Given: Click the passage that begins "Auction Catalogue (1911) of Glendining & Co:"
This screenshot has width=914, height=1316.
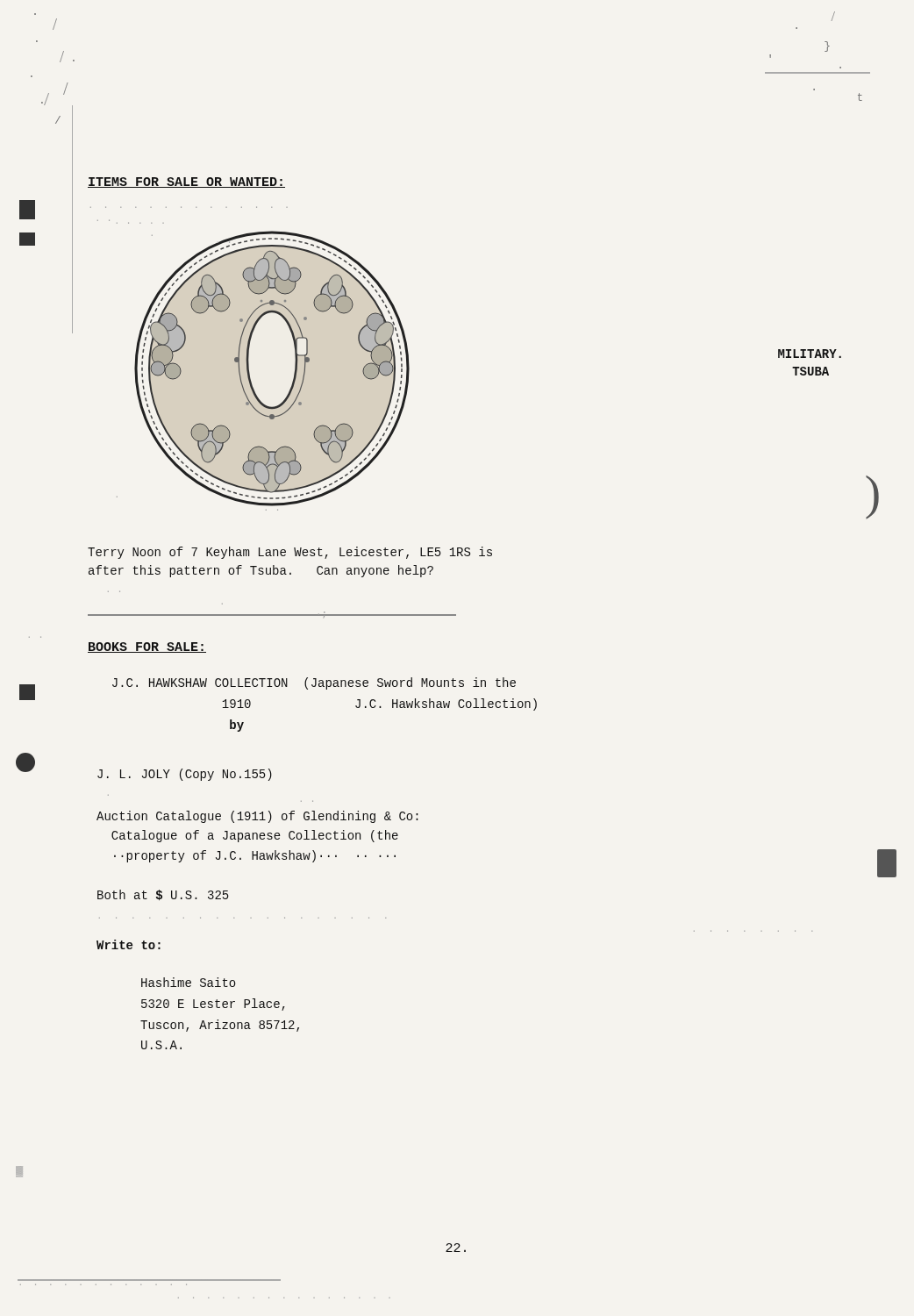Looking at the screenshot, I should coord(259,836).
